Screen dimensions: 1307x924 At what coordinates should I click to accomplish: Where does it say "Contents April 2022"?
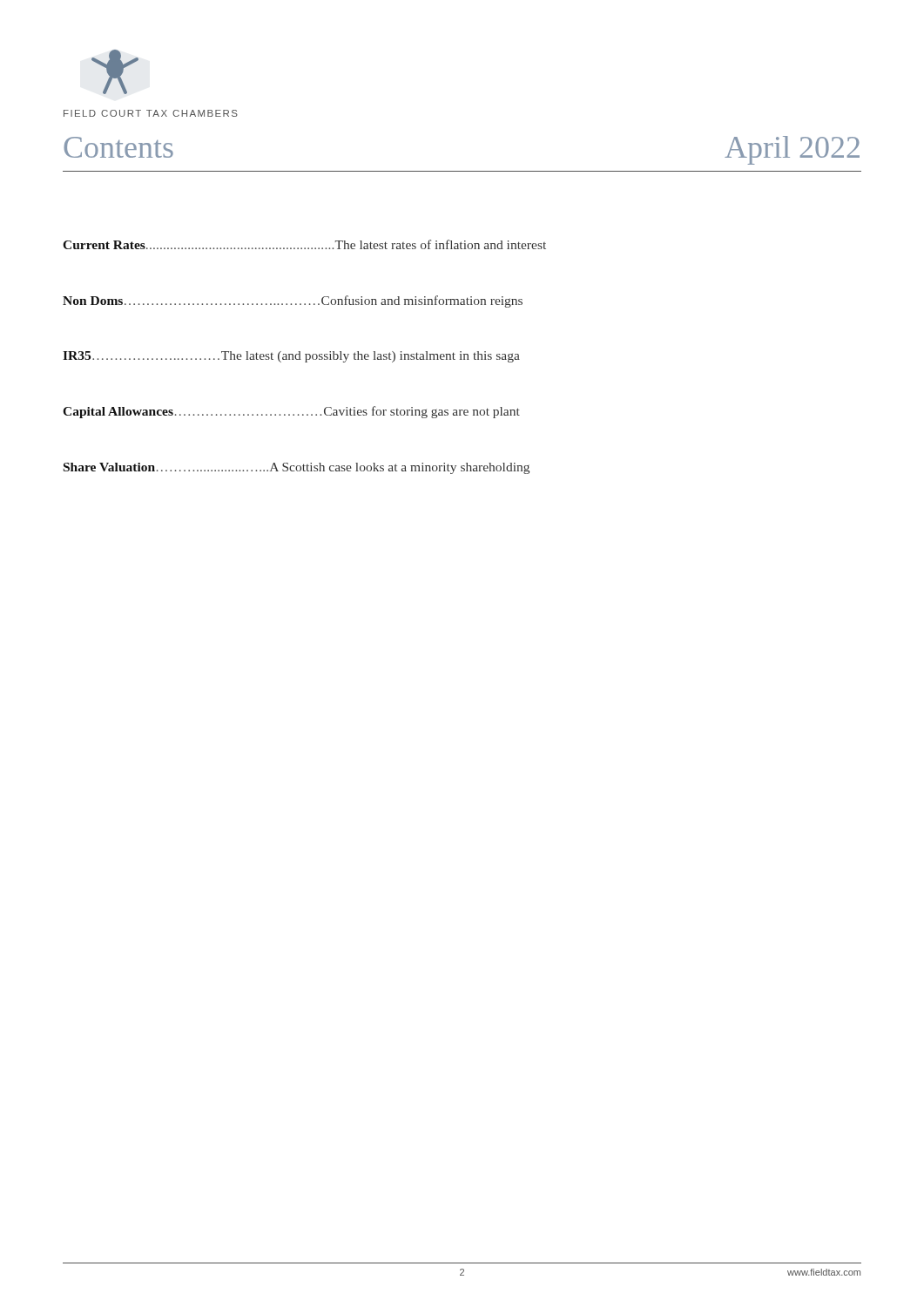click(119, 150)
